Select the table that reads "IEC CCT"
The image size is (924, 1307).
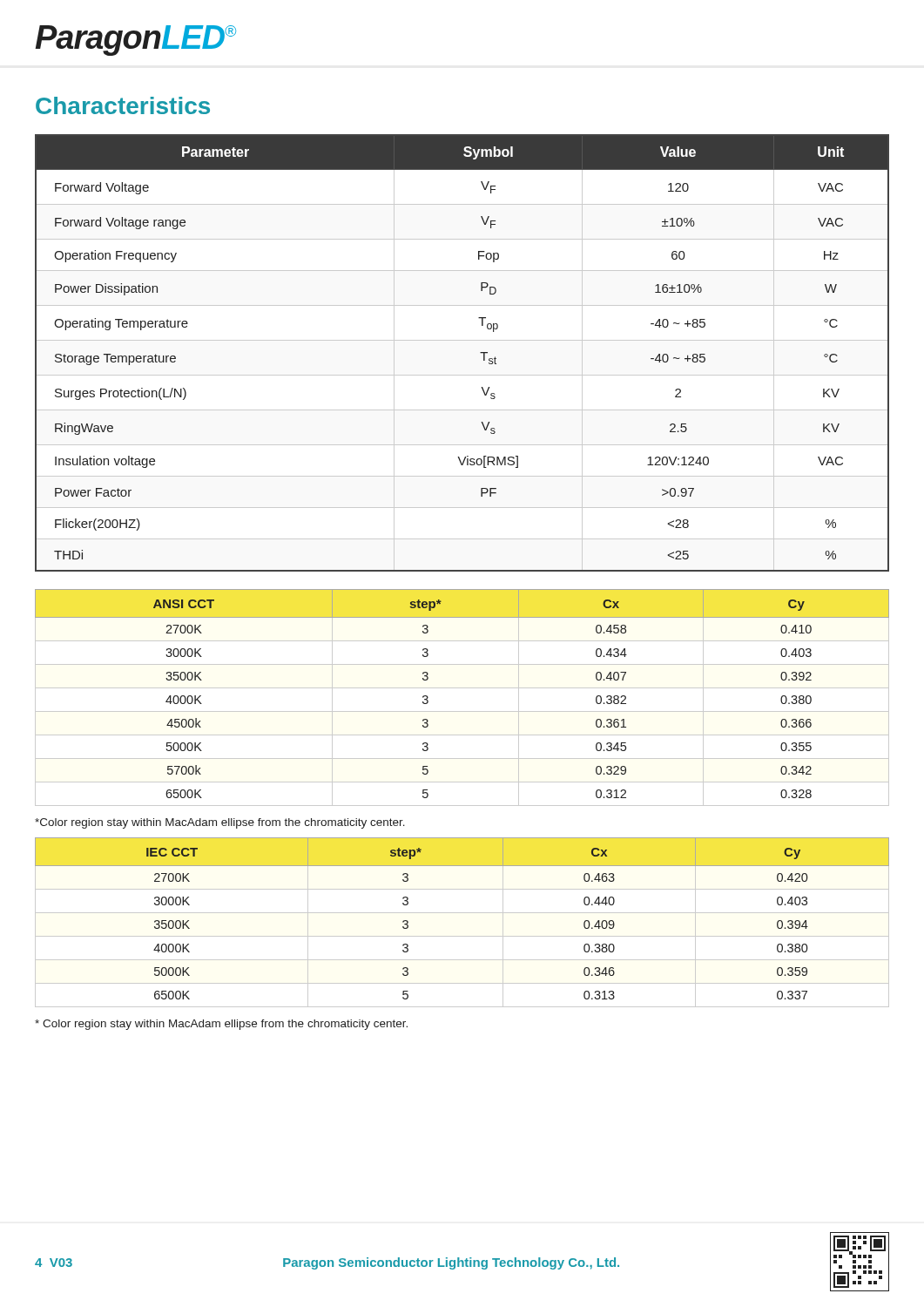coord(462,922)
